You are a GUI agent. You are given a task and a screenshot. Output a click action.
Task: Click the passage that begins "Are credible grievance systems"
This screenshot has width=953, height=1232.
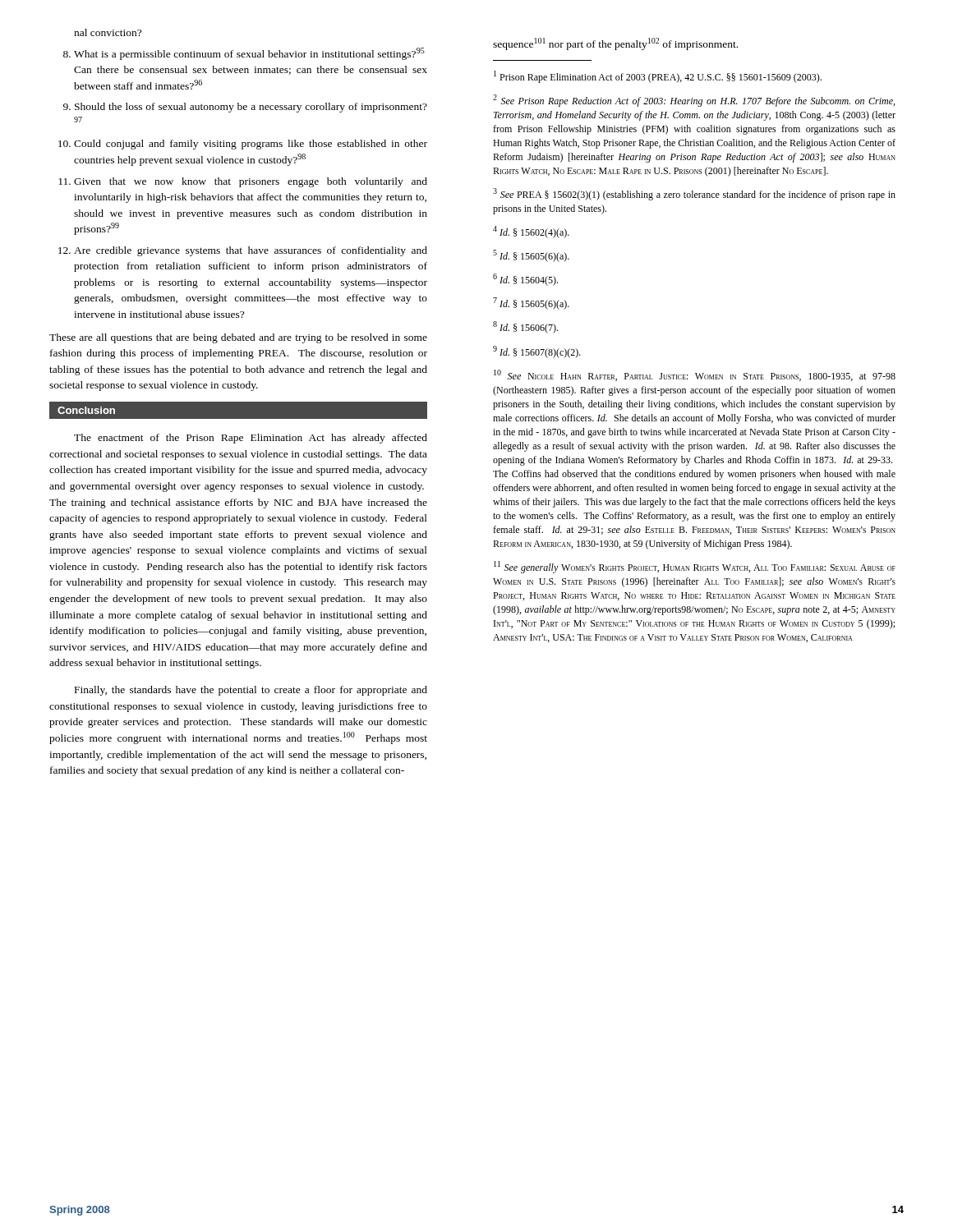(251, 282)
